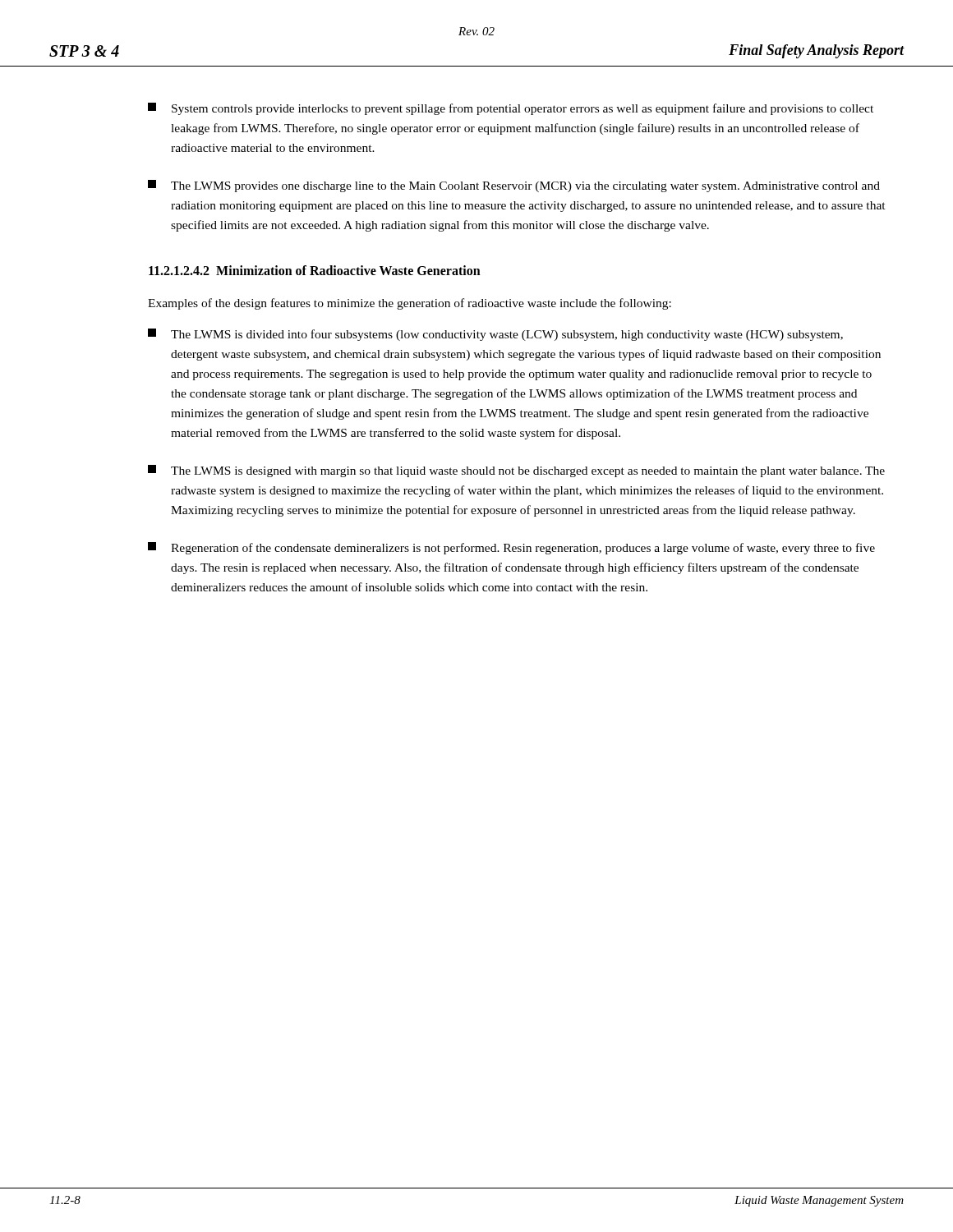The image size is (953, 1232).
Task: Point to the section header beginning "11.2.1.2.4.2 Minimization of Radioactive Waste"
Action: (x=314, y=271)
